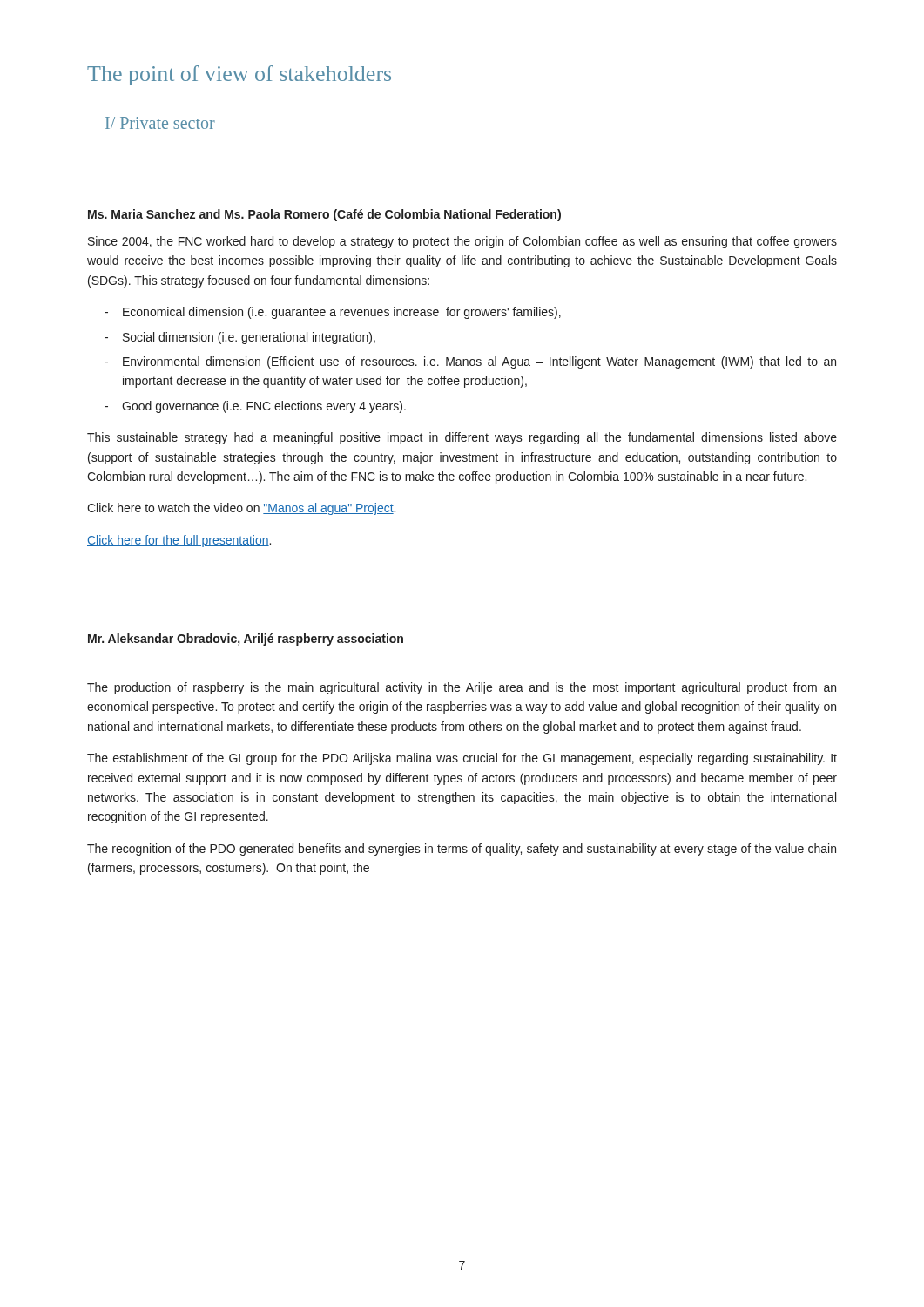Locate the block starting "I/ Private sector"
Image resolution: width=924 pixels, height=1307 pixels.
tap(160, 123)
